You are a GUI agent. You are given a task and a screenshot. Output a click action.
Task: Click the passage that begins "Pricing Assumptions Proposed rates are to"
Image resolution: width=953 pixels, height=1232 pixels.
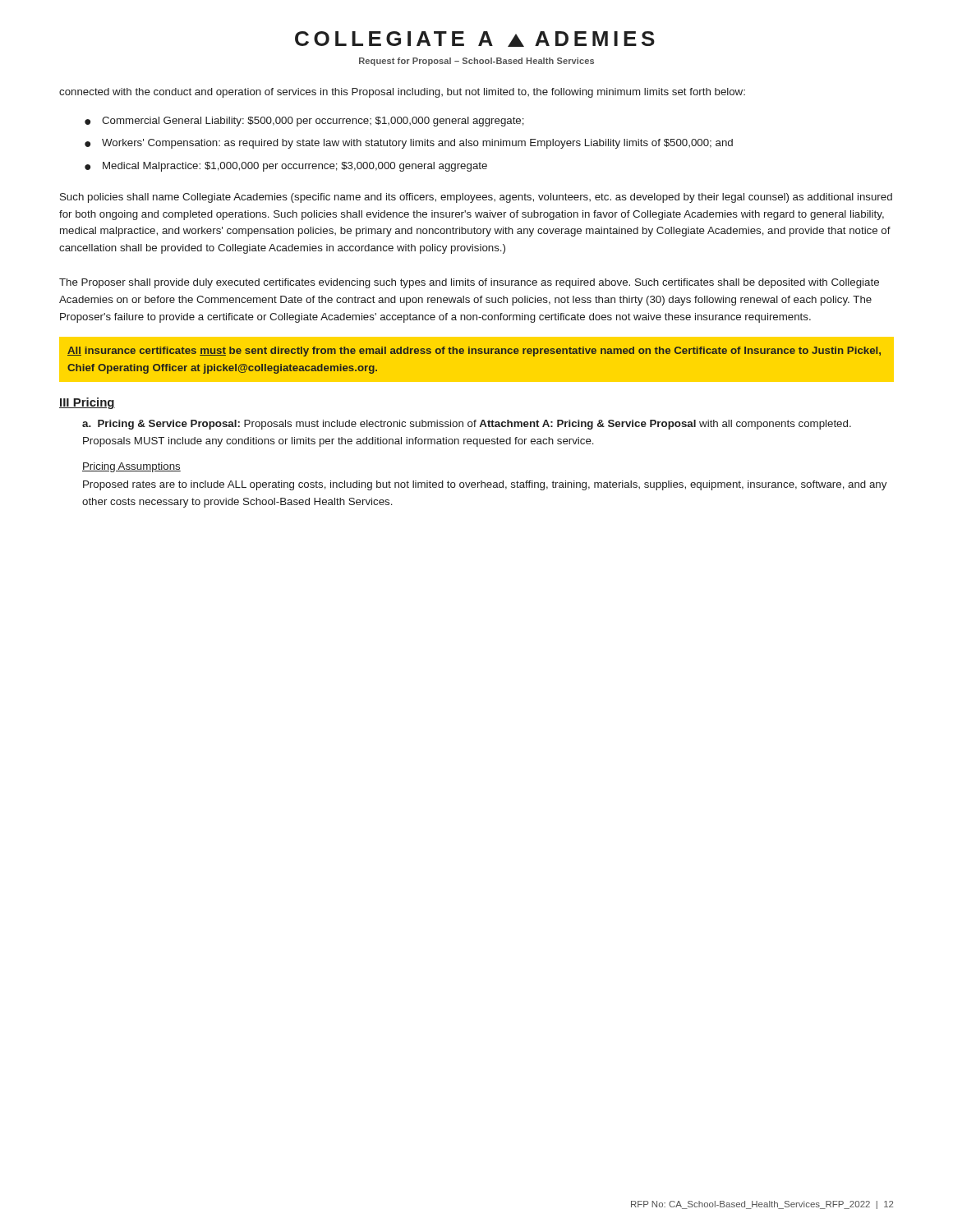[x=488, y=483]
